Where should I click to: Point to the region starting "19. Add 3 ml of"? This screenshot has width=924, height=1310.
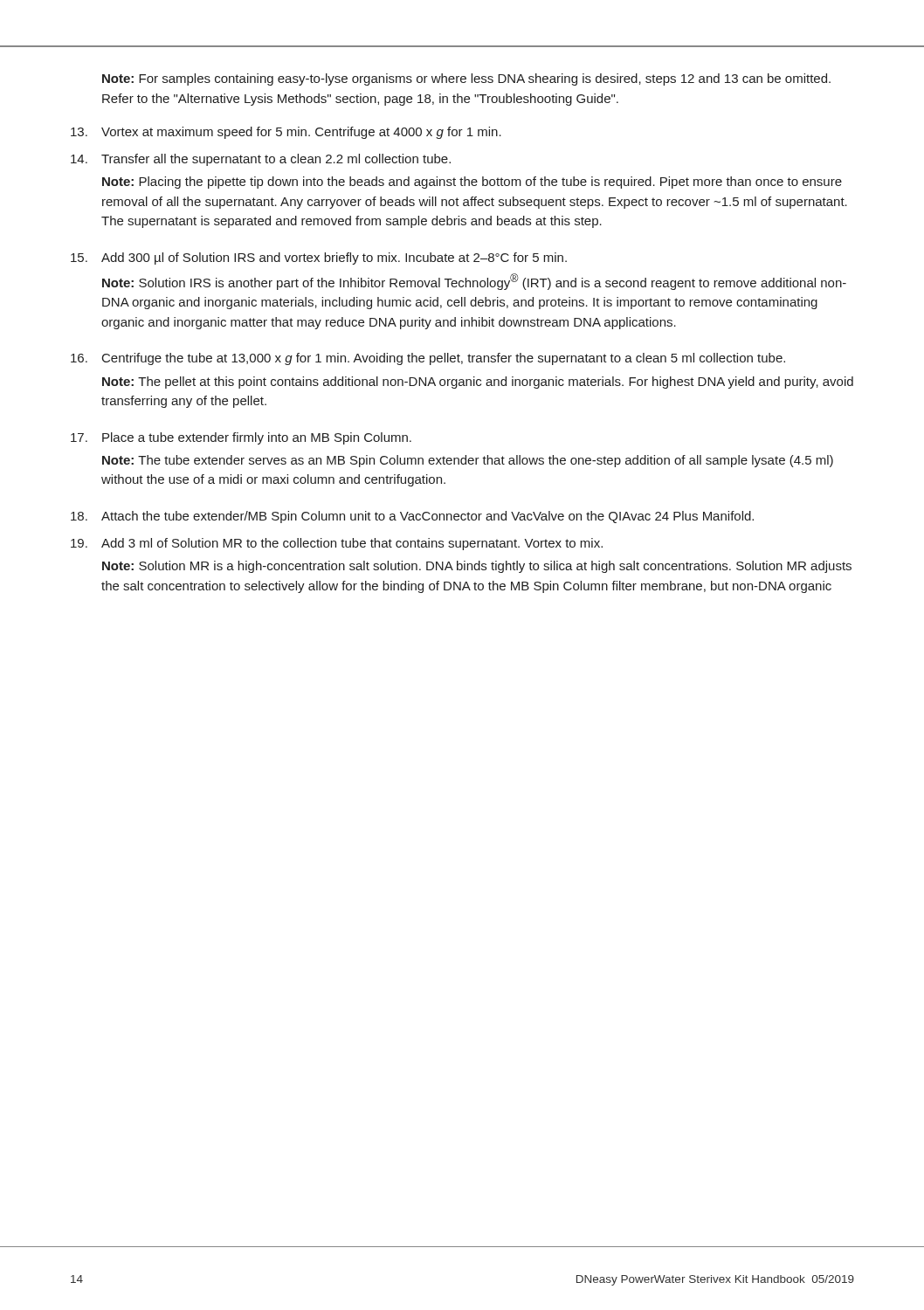(x=462, y=569)
